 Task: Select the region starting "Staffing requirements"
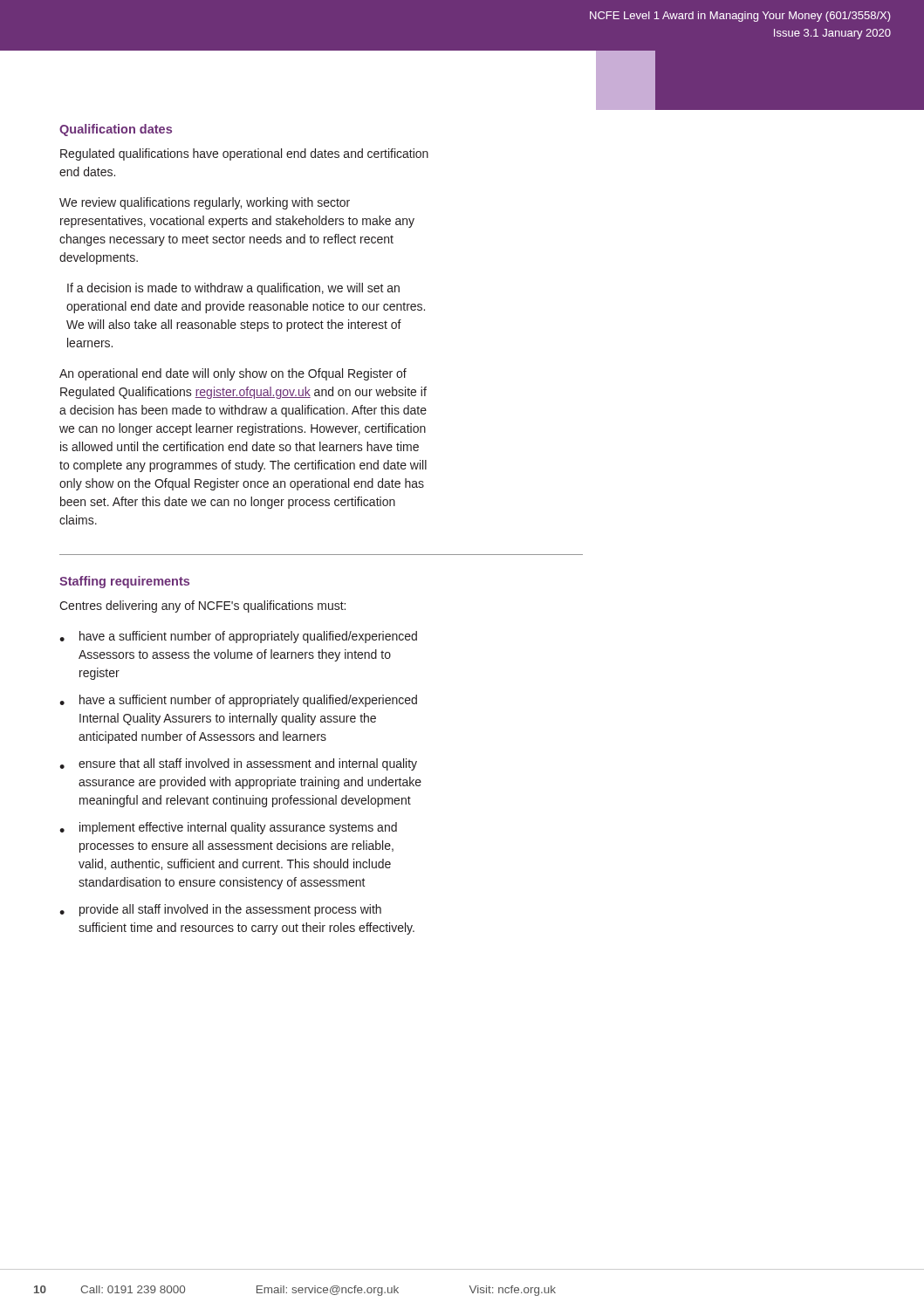tap(125, 581)
